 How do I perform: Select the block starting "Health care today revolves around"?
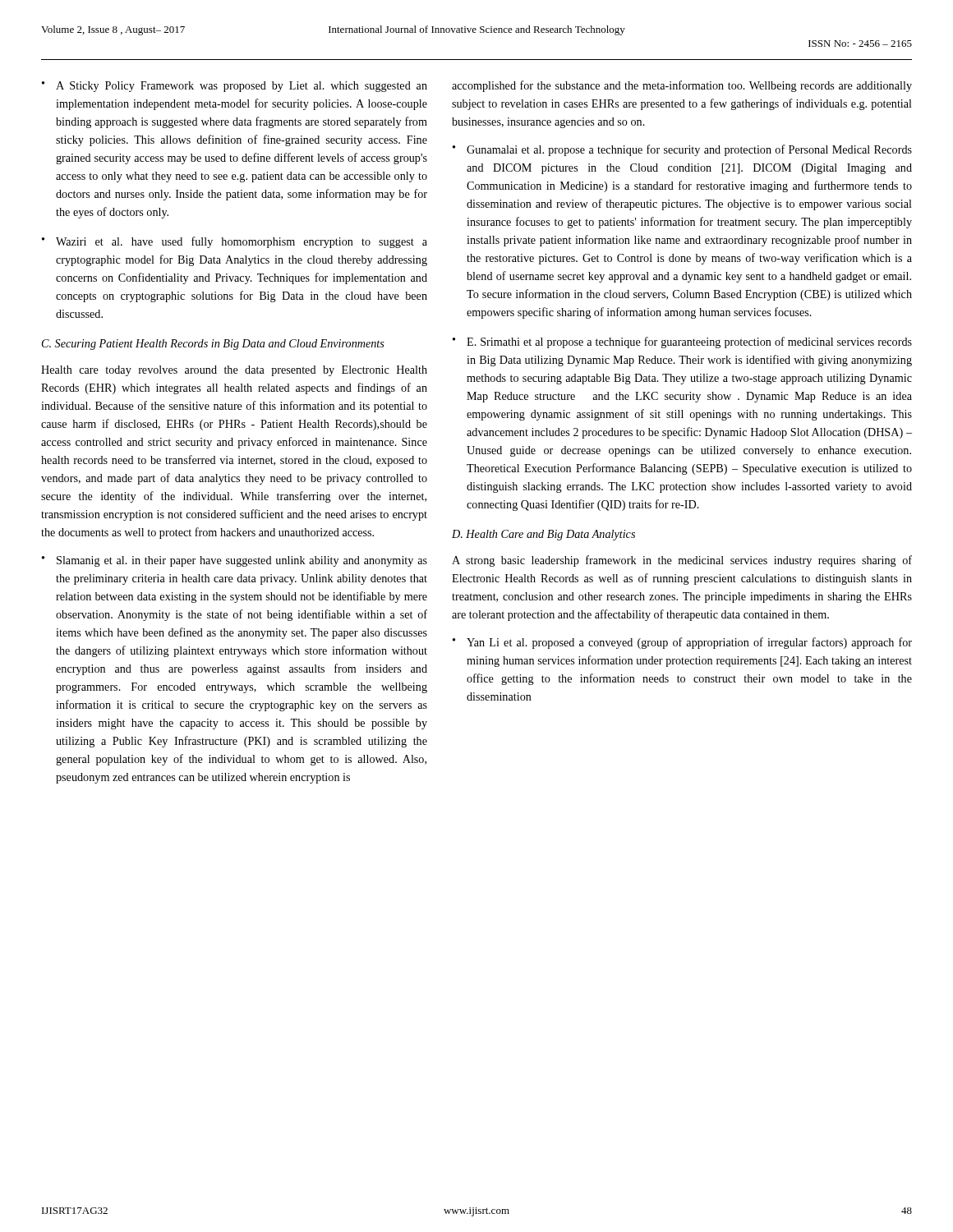[234, 451]
